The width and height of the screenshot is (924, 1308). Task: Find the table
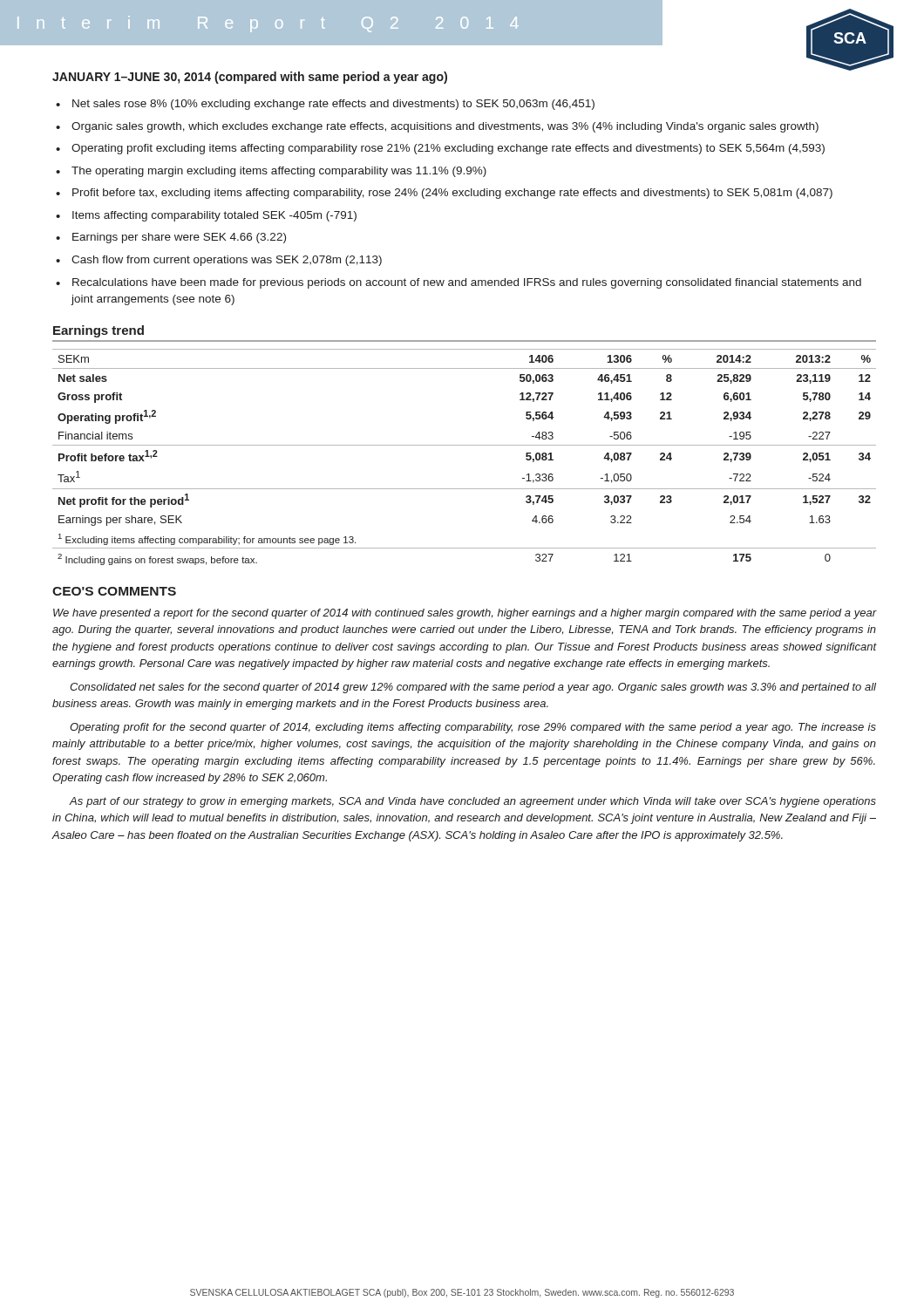coord(464,458)
